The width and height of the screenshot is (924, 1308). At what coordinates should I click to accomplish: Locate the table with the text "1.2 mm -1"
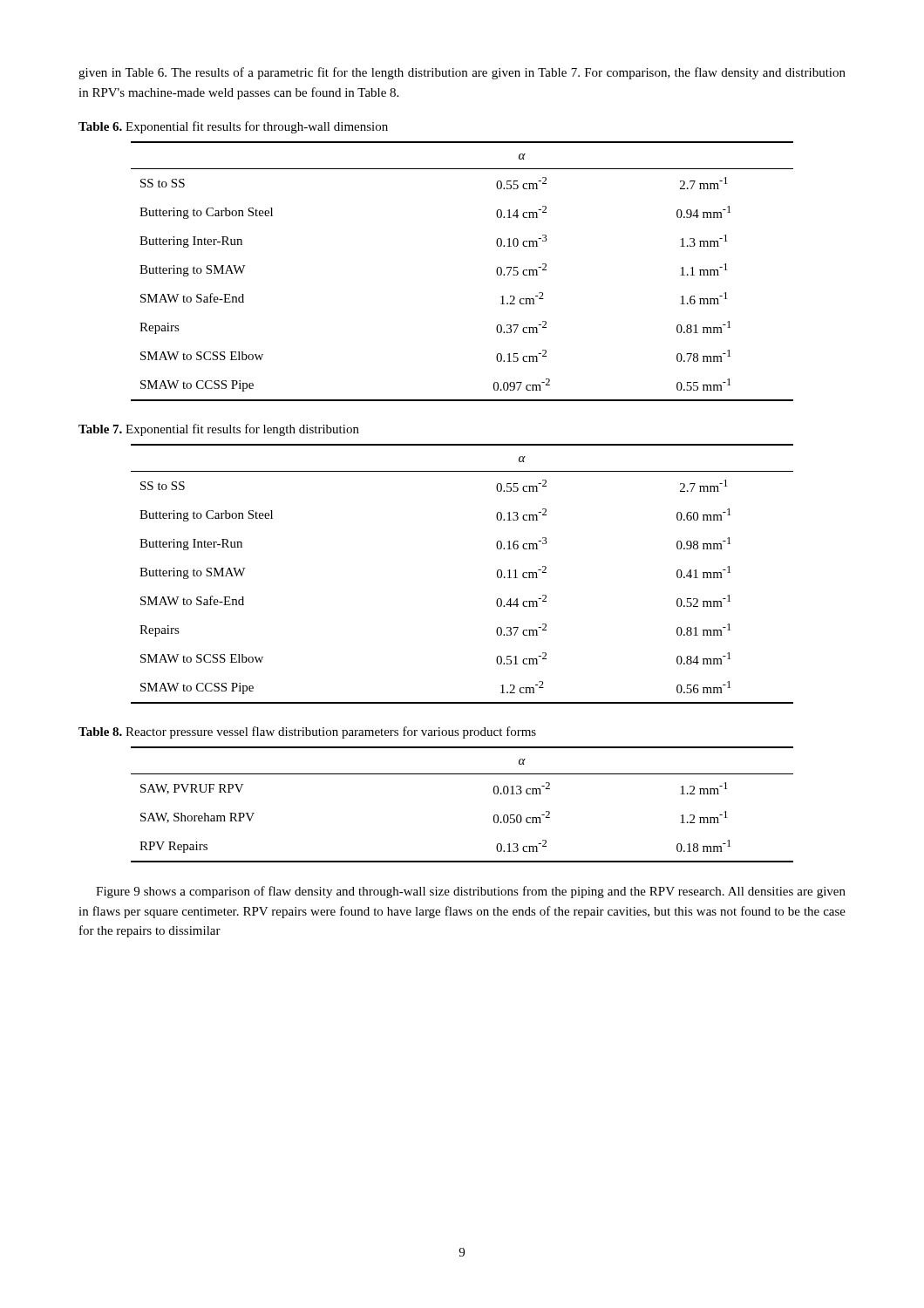click(462, 804)
